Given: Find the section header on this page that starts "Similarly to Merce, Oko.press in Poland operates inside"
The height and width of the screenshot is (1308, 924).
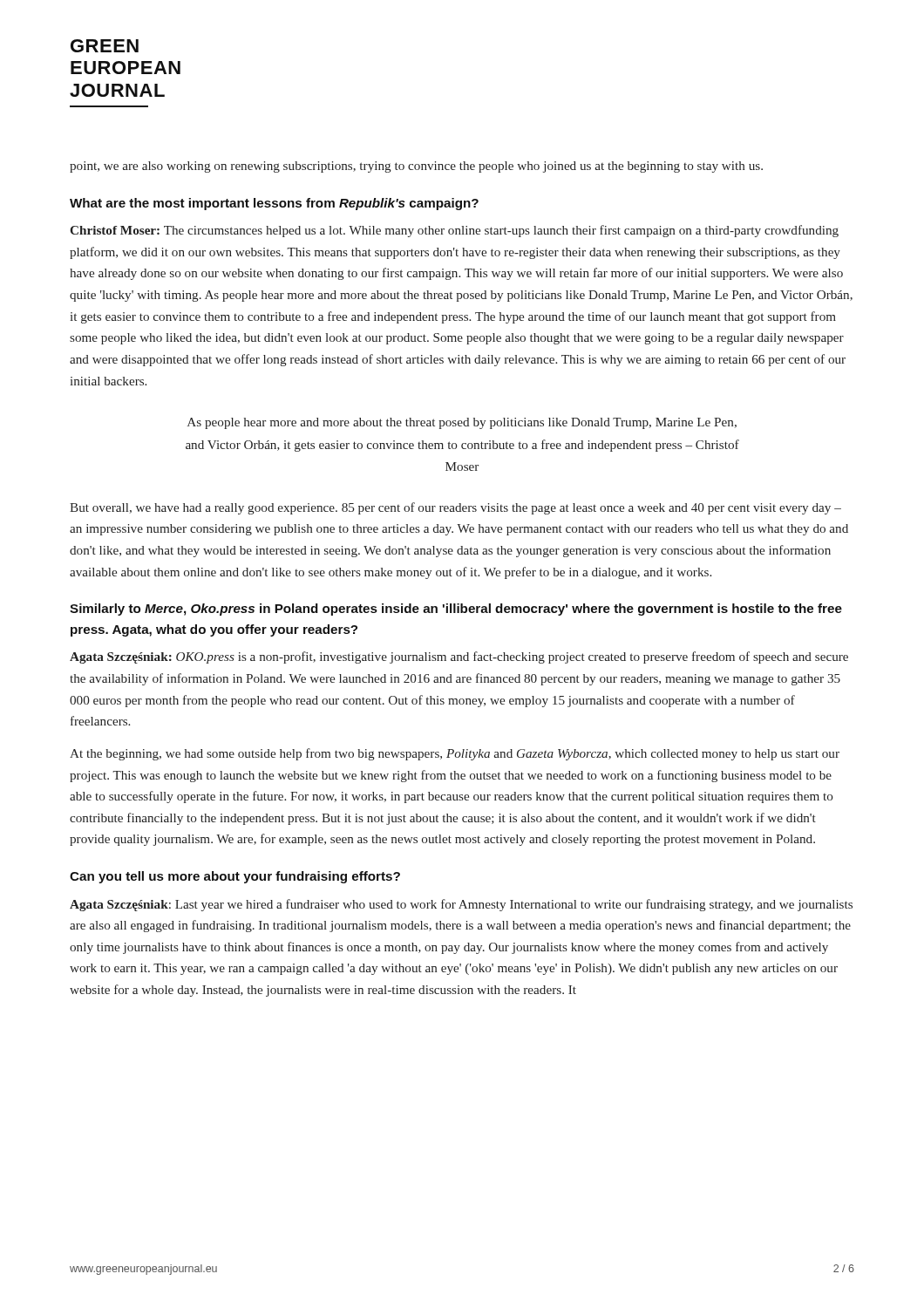Looking at the screenshot, I should tap(456, 619).
